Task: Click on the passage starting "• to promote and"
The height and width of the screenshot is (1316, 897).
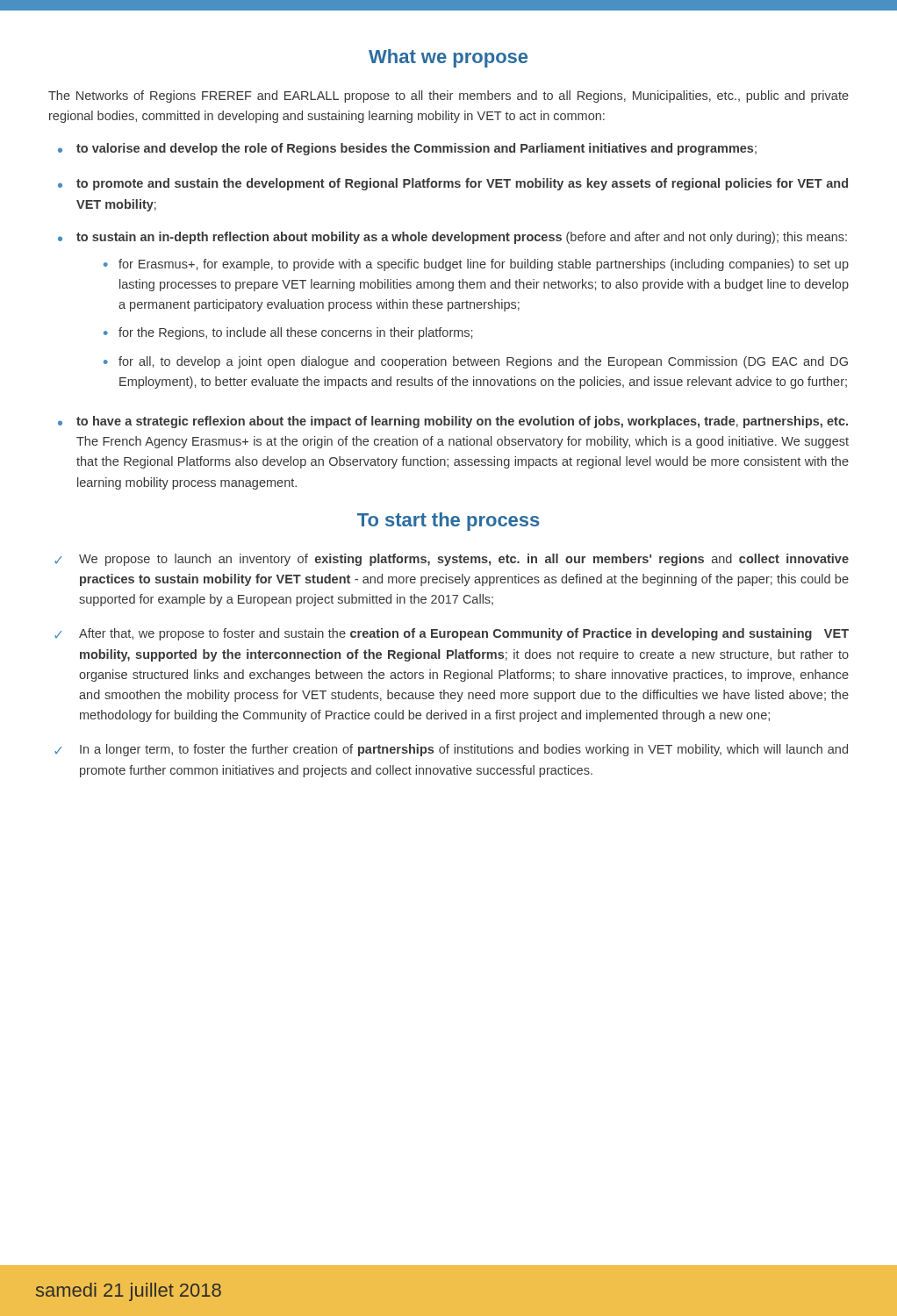Action: point(453,194)
